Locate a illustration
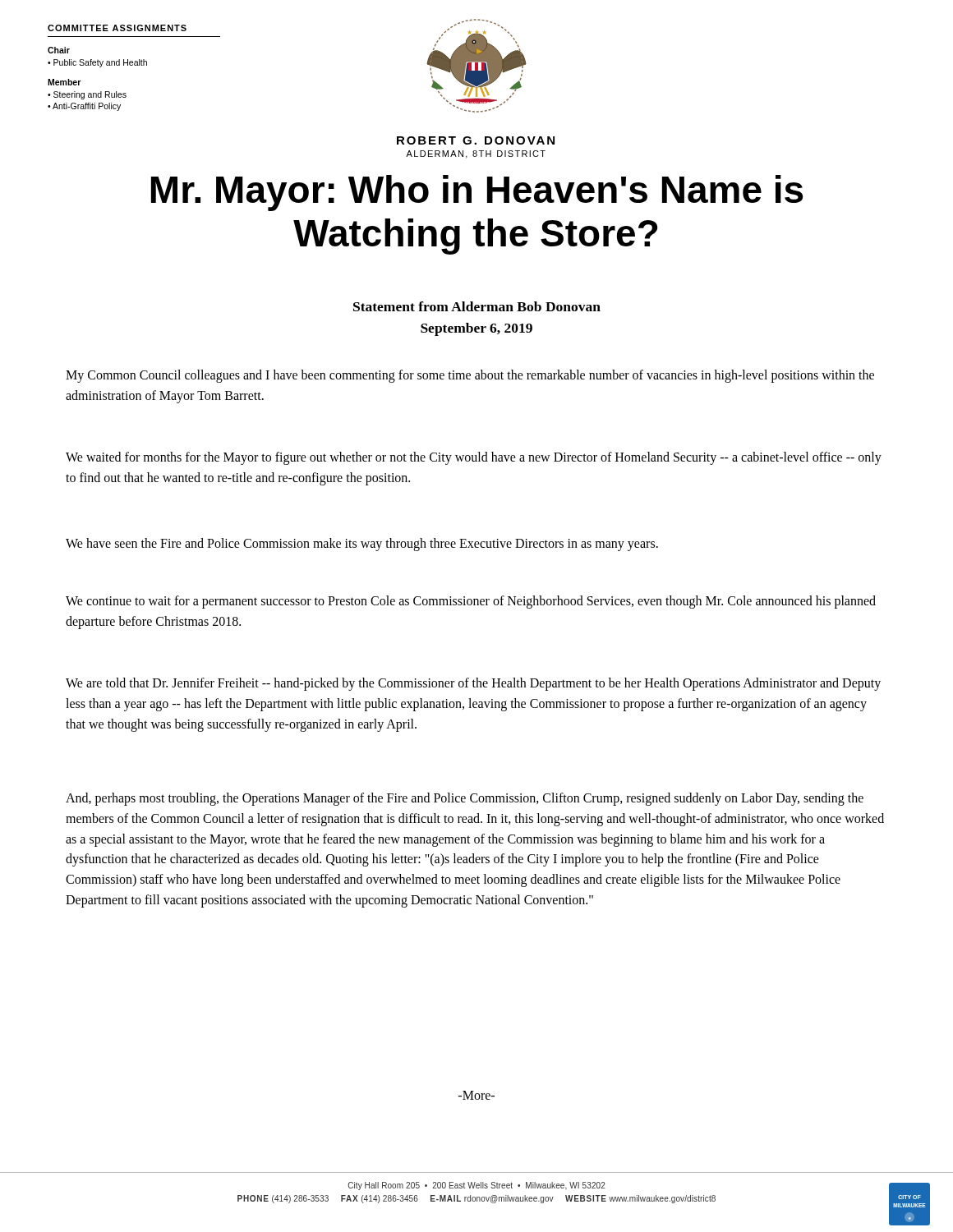 476,70
